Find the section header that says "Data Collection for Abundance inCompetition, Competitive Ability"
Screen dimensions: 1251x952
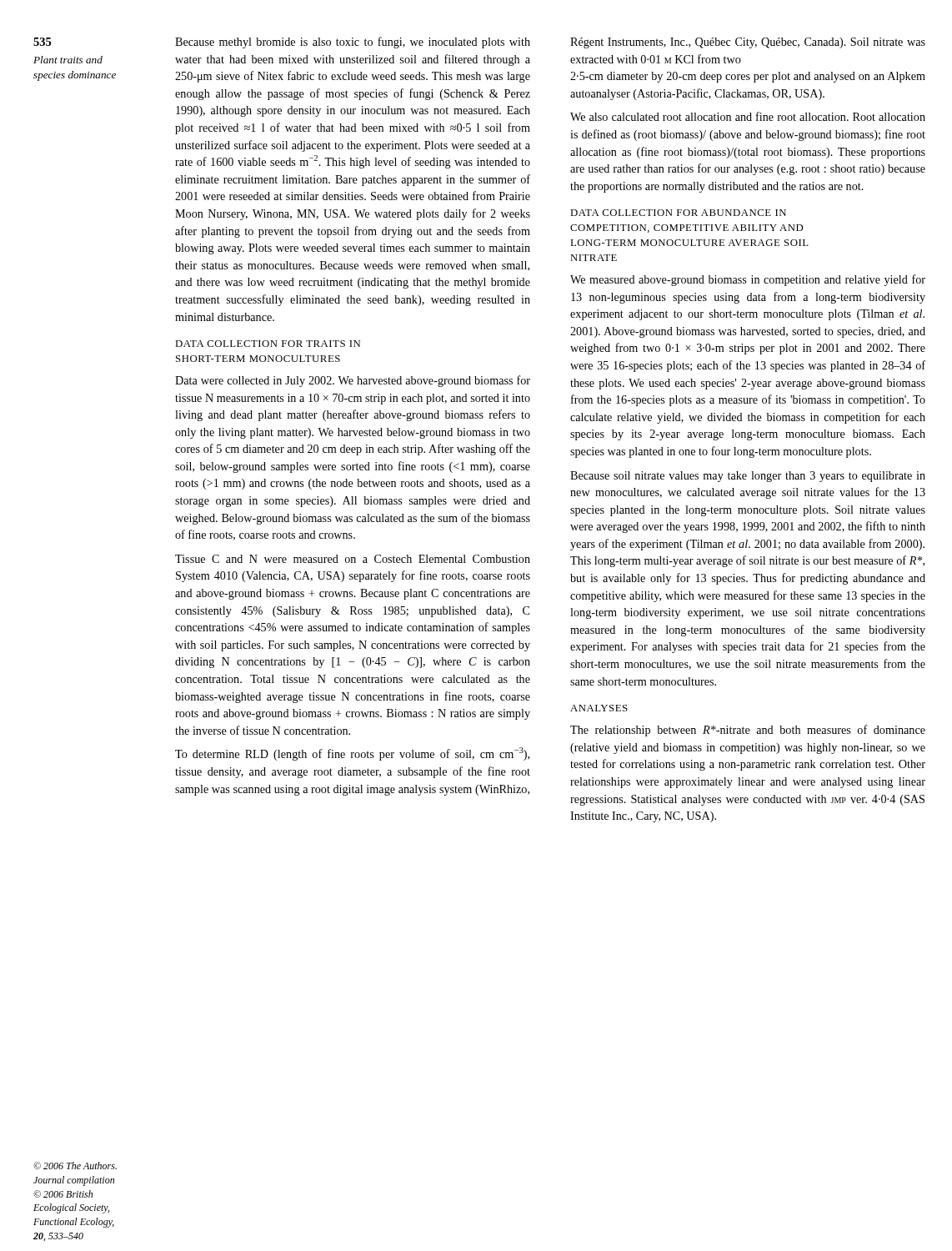[748, 236]
